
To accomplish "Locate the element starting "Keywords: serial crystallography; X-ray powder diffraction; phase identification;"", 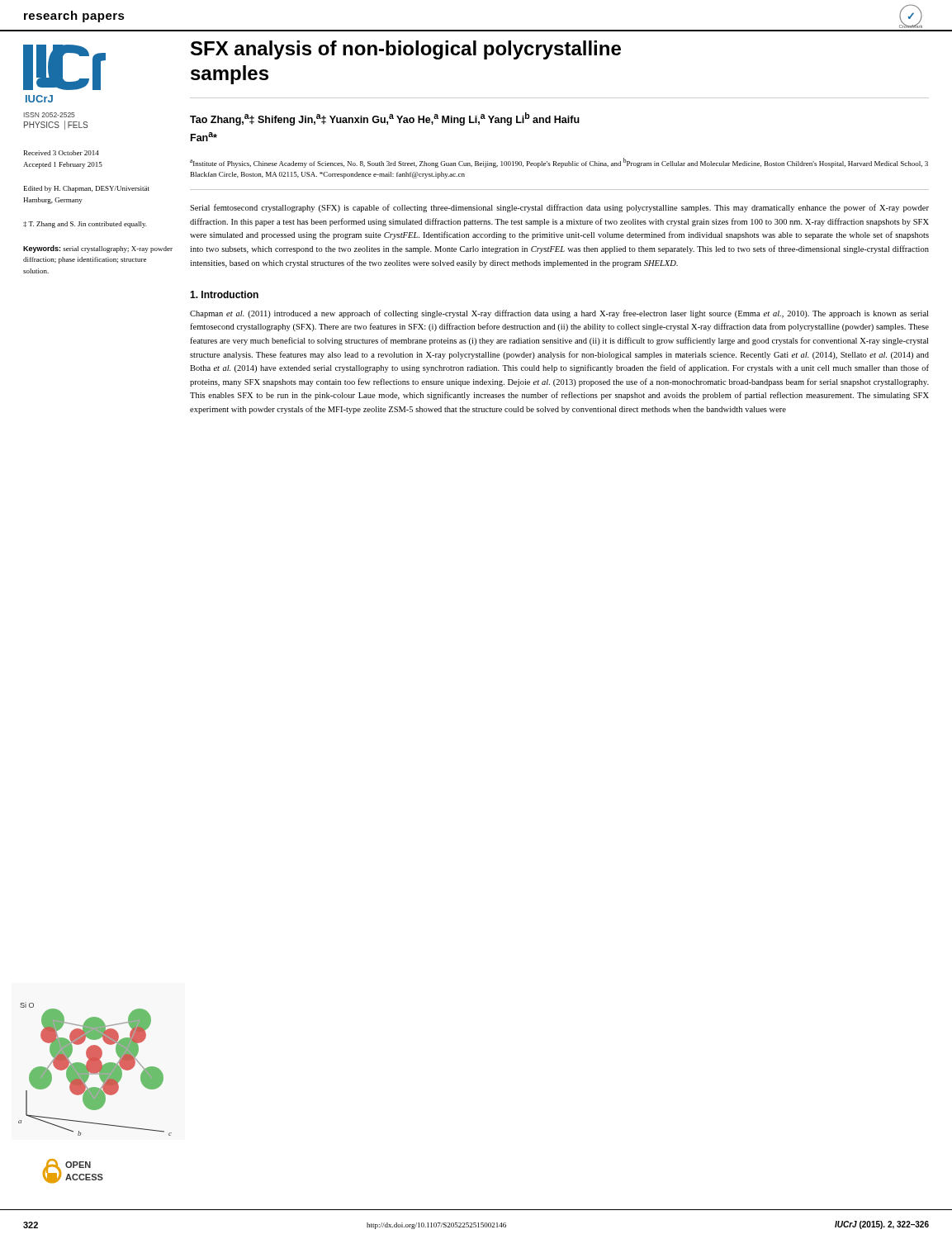I will tap(98, 259).
